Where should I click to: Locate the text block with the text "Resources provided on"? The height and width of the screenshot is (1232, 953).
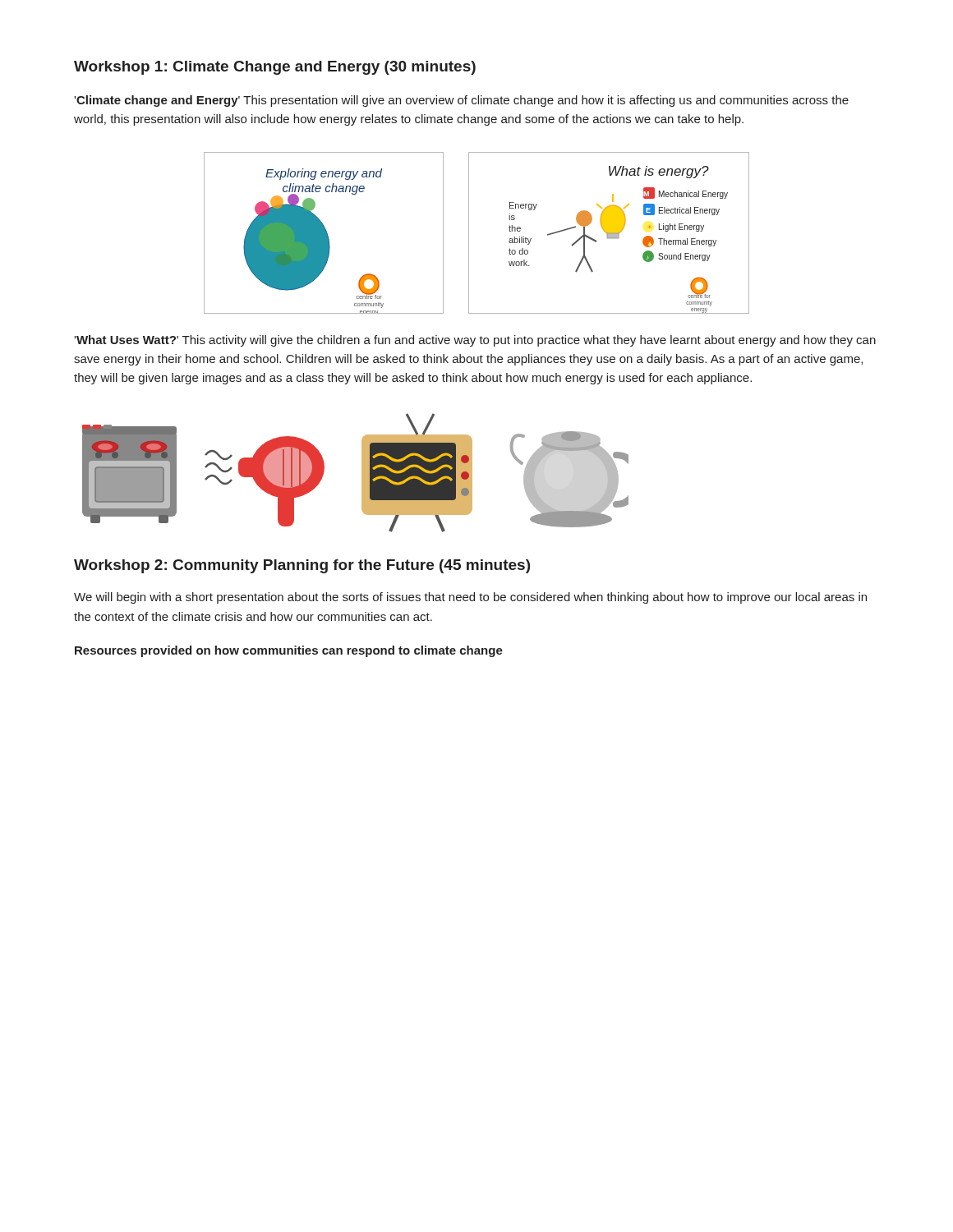click(x=288, y=650)
